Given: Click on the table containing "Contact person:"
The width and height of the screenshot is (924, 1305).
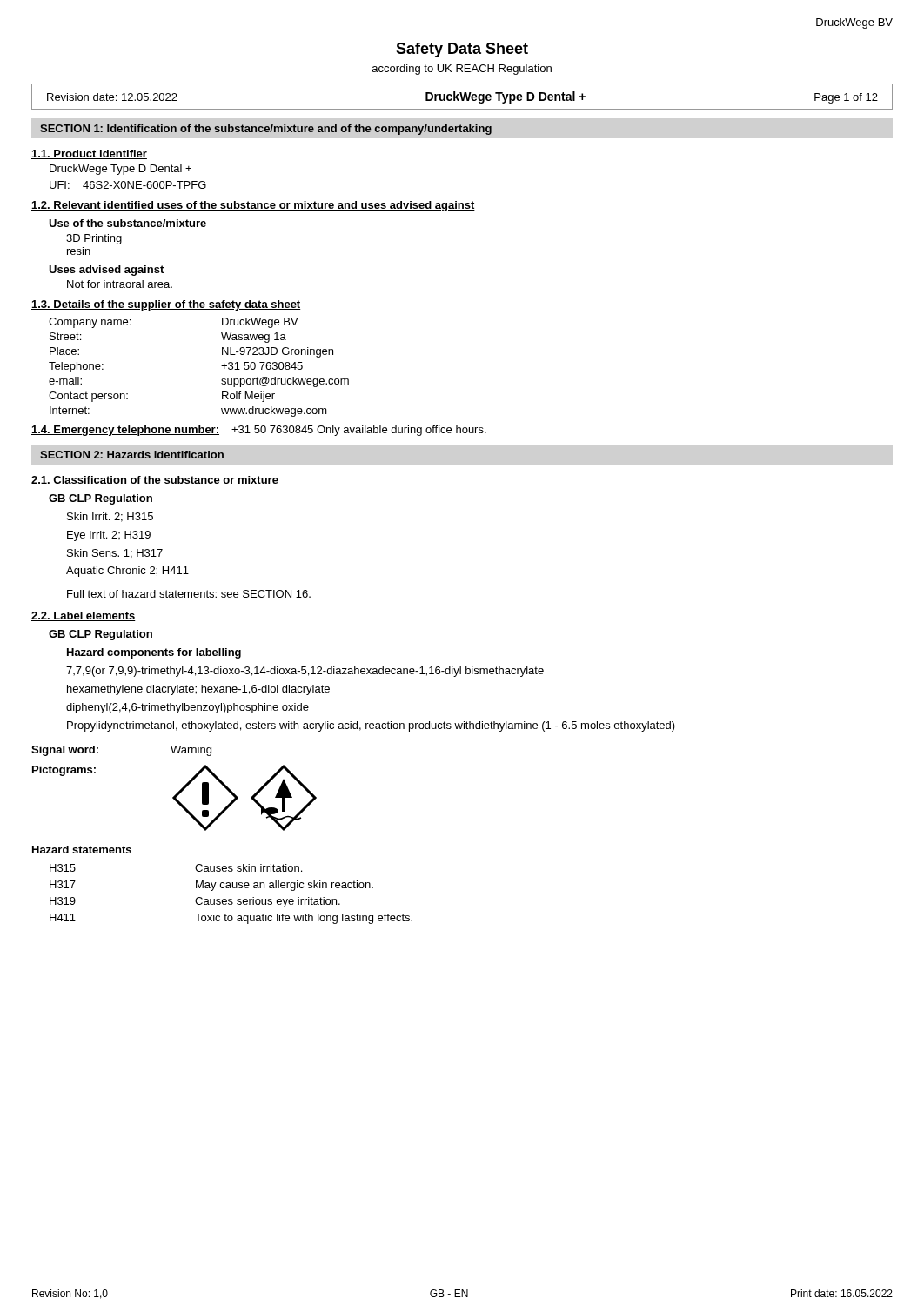Looking at the screenshot, I should (471, 366).
